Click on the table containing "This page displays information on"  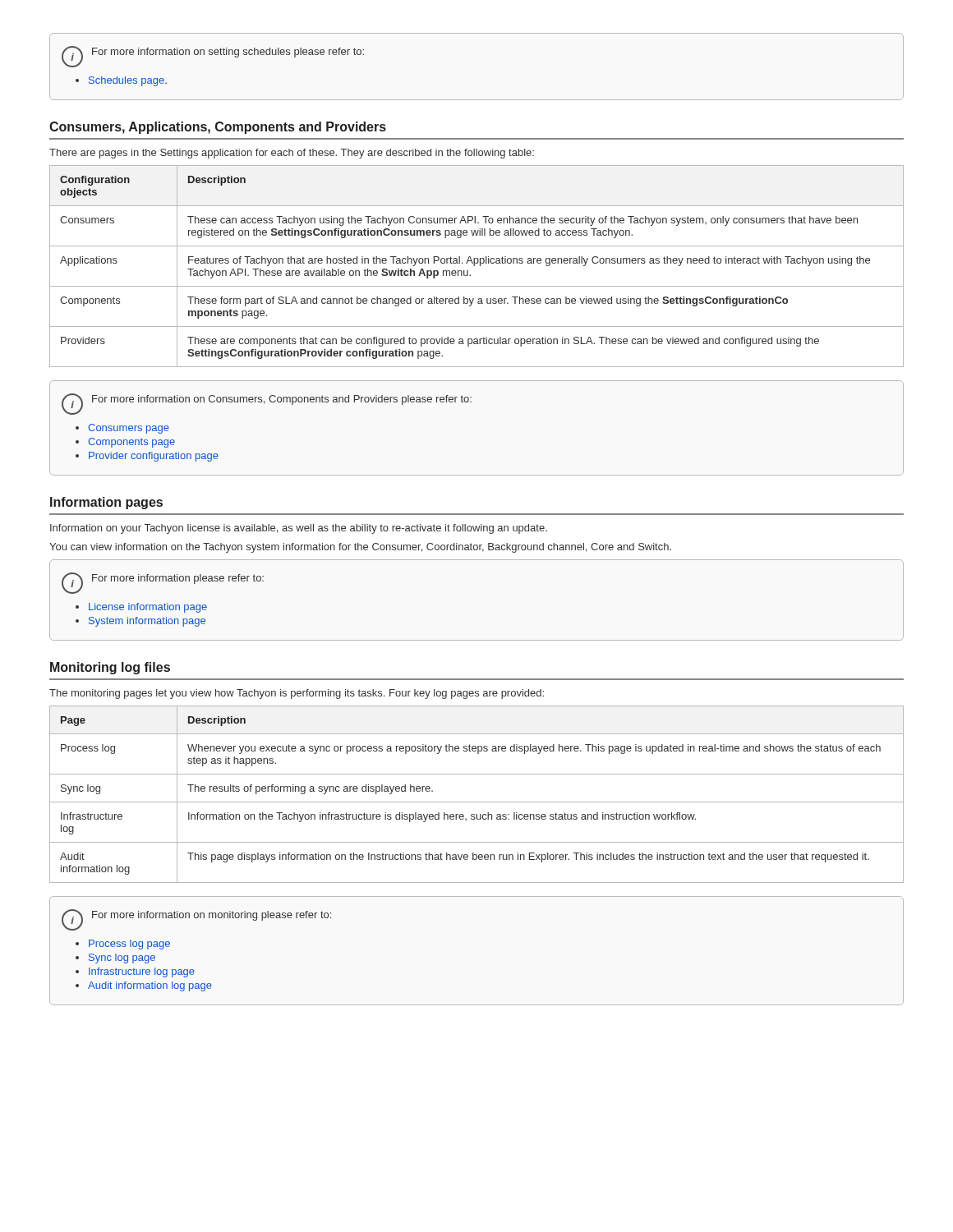click(476, 794)
